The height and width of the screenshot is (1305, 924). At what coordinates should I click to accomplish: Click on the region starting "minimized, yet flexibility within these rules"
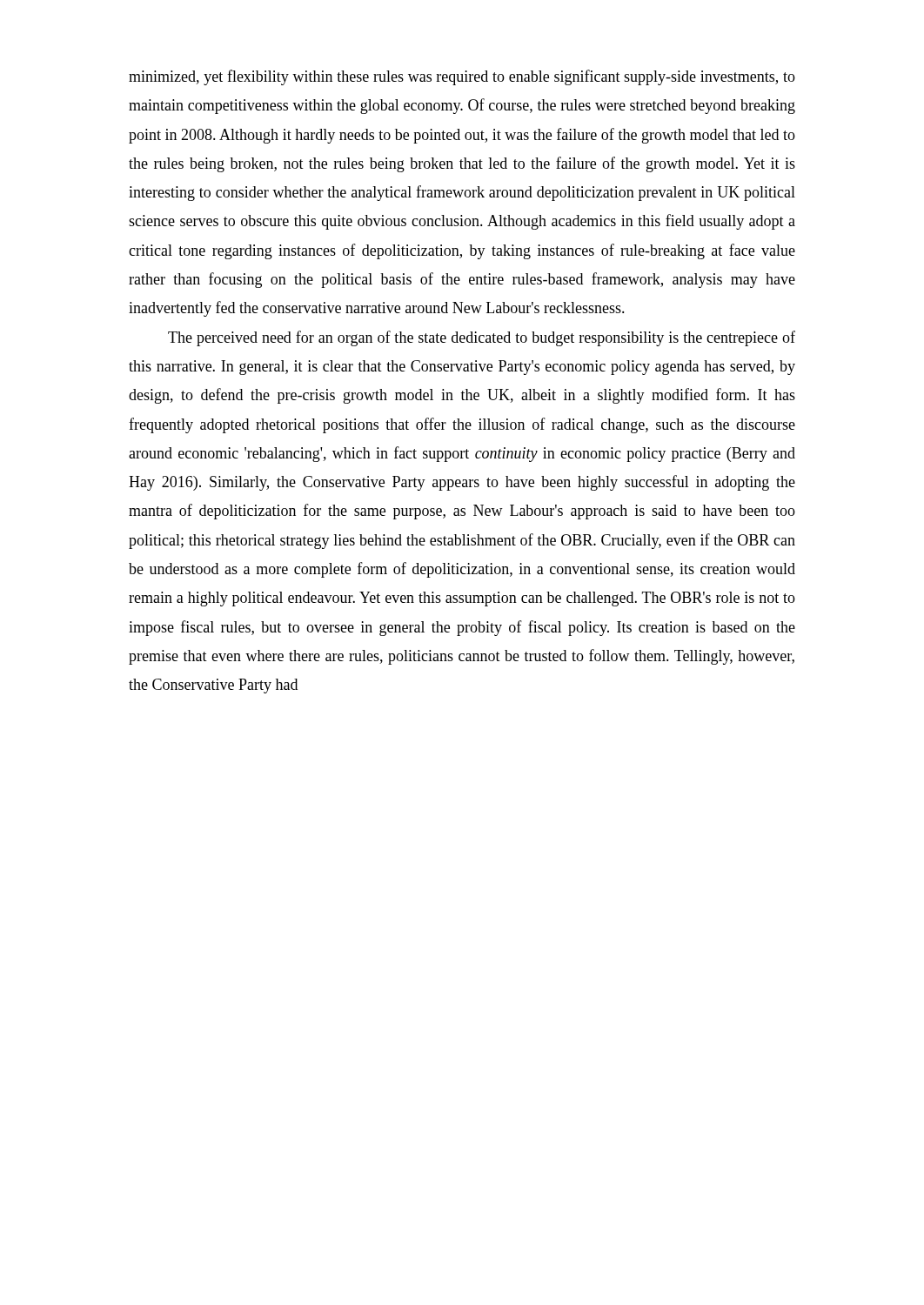462,193
